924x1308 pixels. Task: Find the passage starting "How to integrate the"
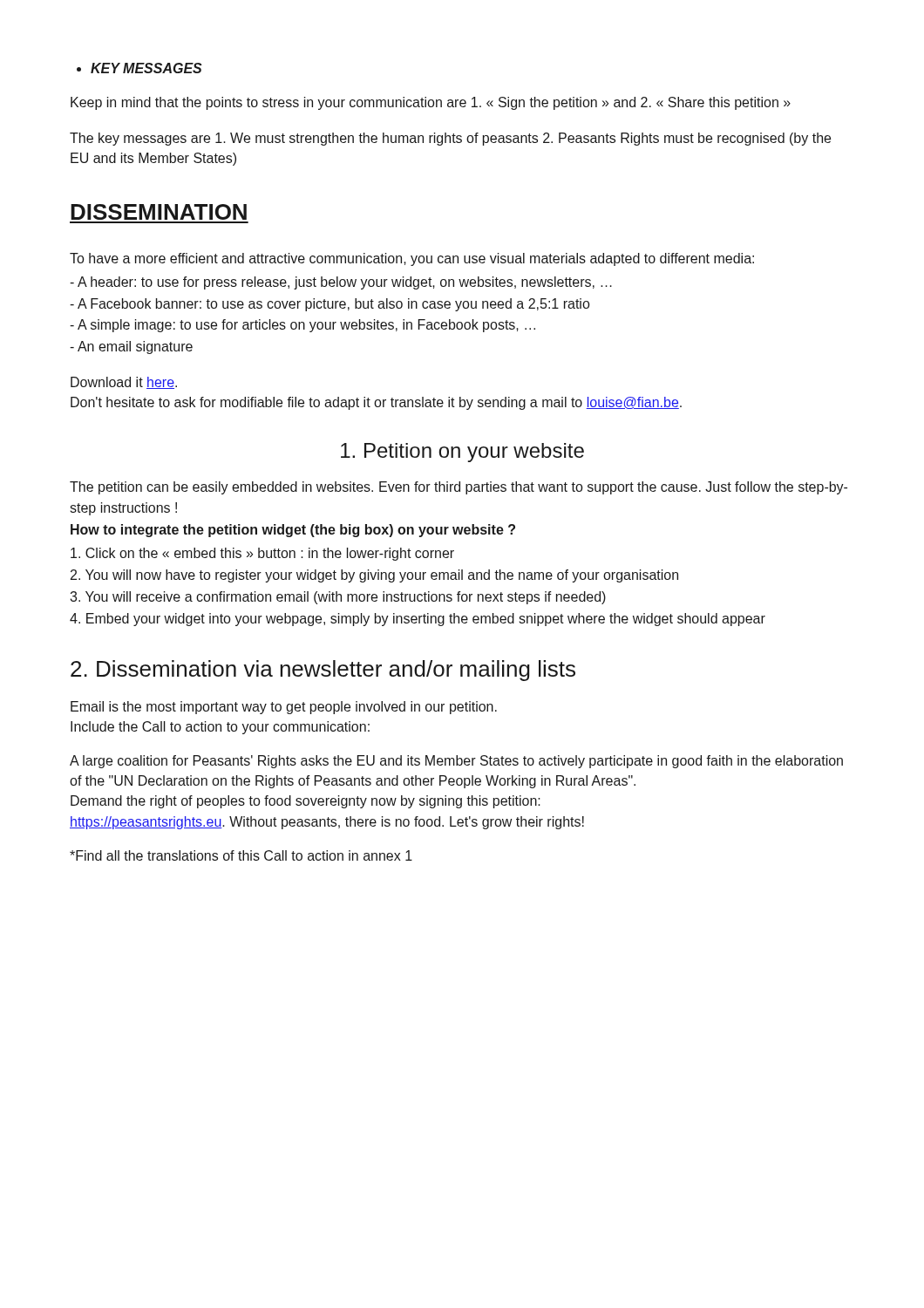click(293, 529)
